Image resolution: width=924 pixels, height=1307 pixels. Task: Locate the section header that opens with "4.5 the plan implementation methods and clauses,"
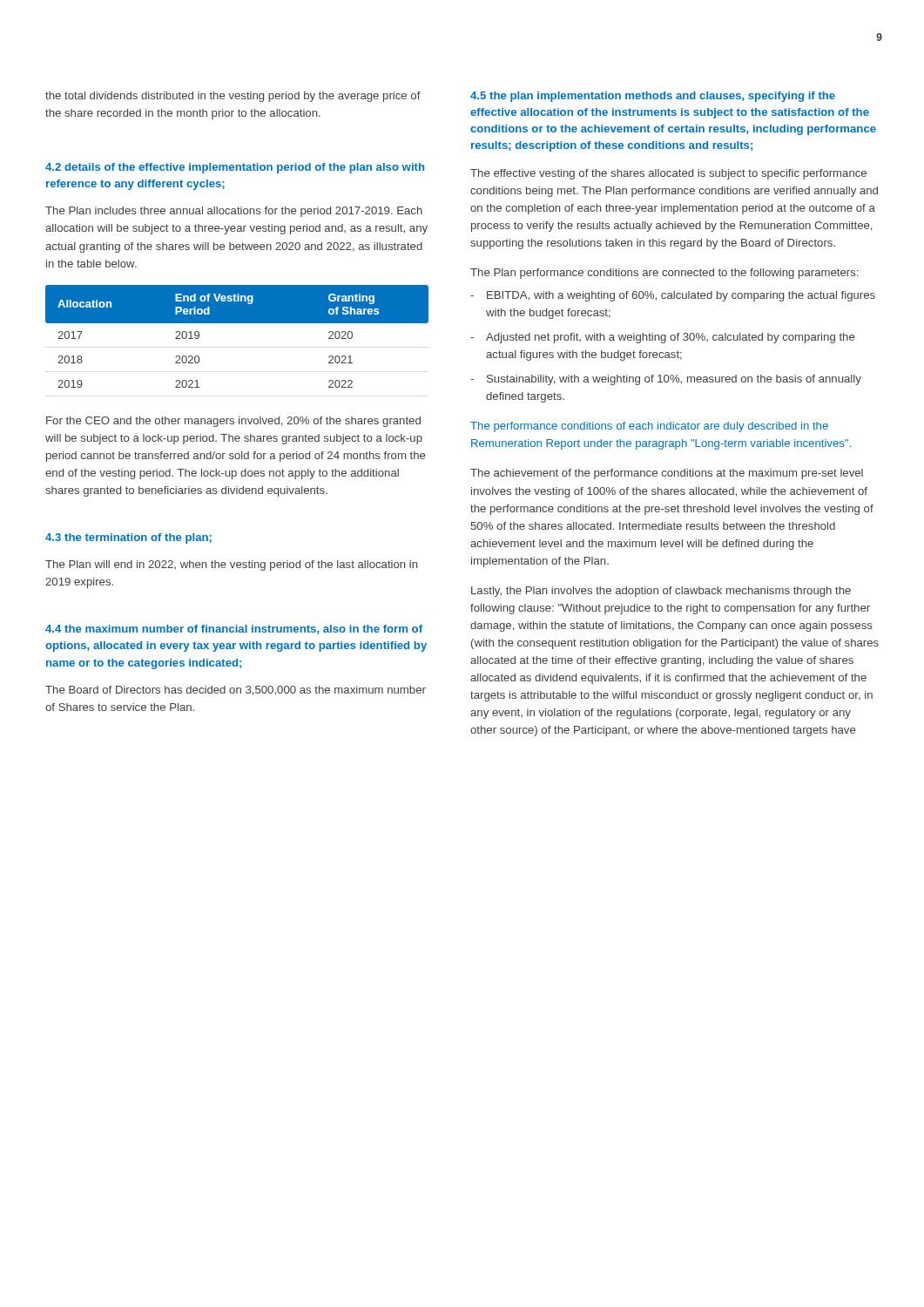point(673,120)
